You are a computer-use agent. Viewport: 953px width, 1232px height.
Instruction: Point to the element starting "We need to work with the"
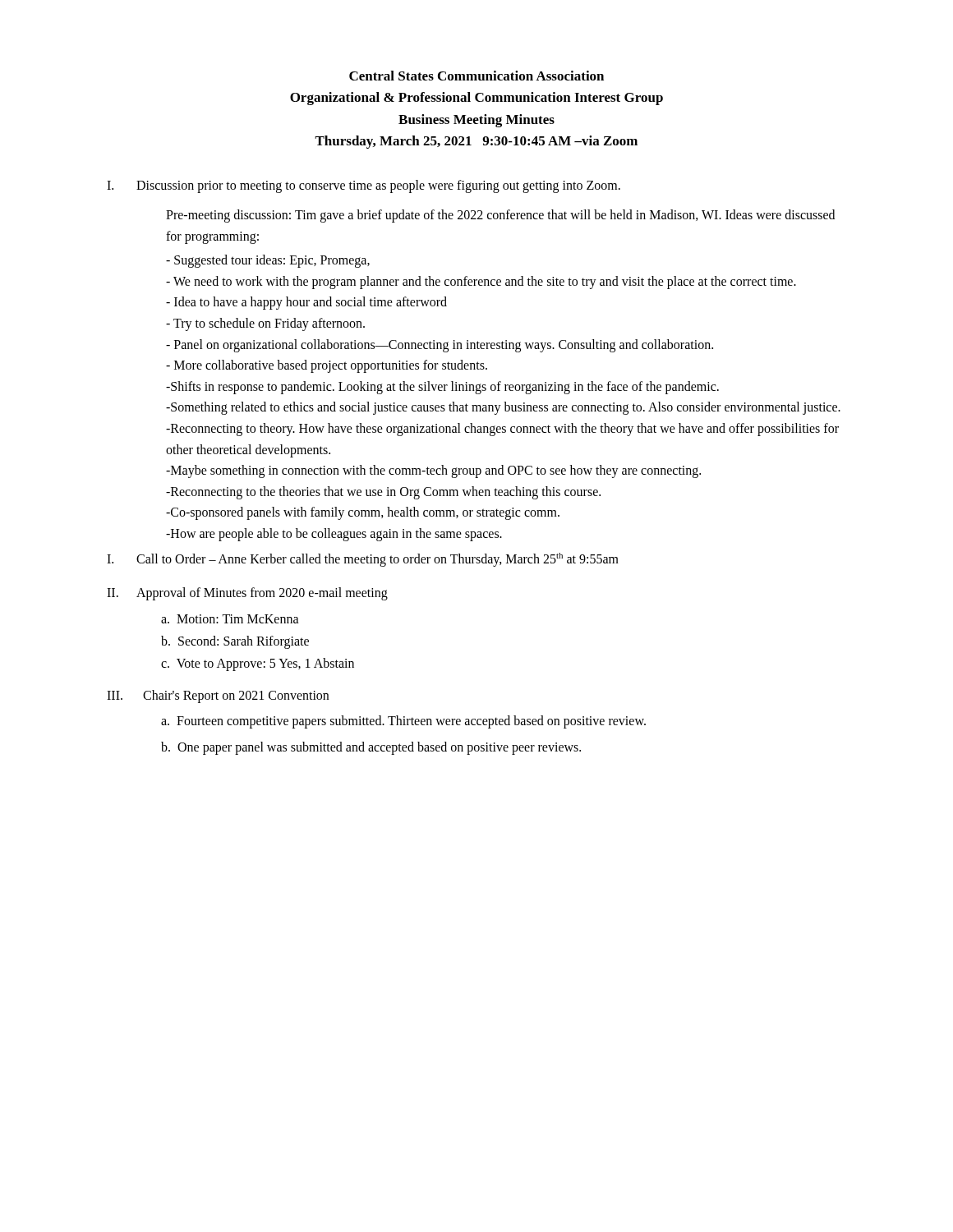click(x=481, y=281)
